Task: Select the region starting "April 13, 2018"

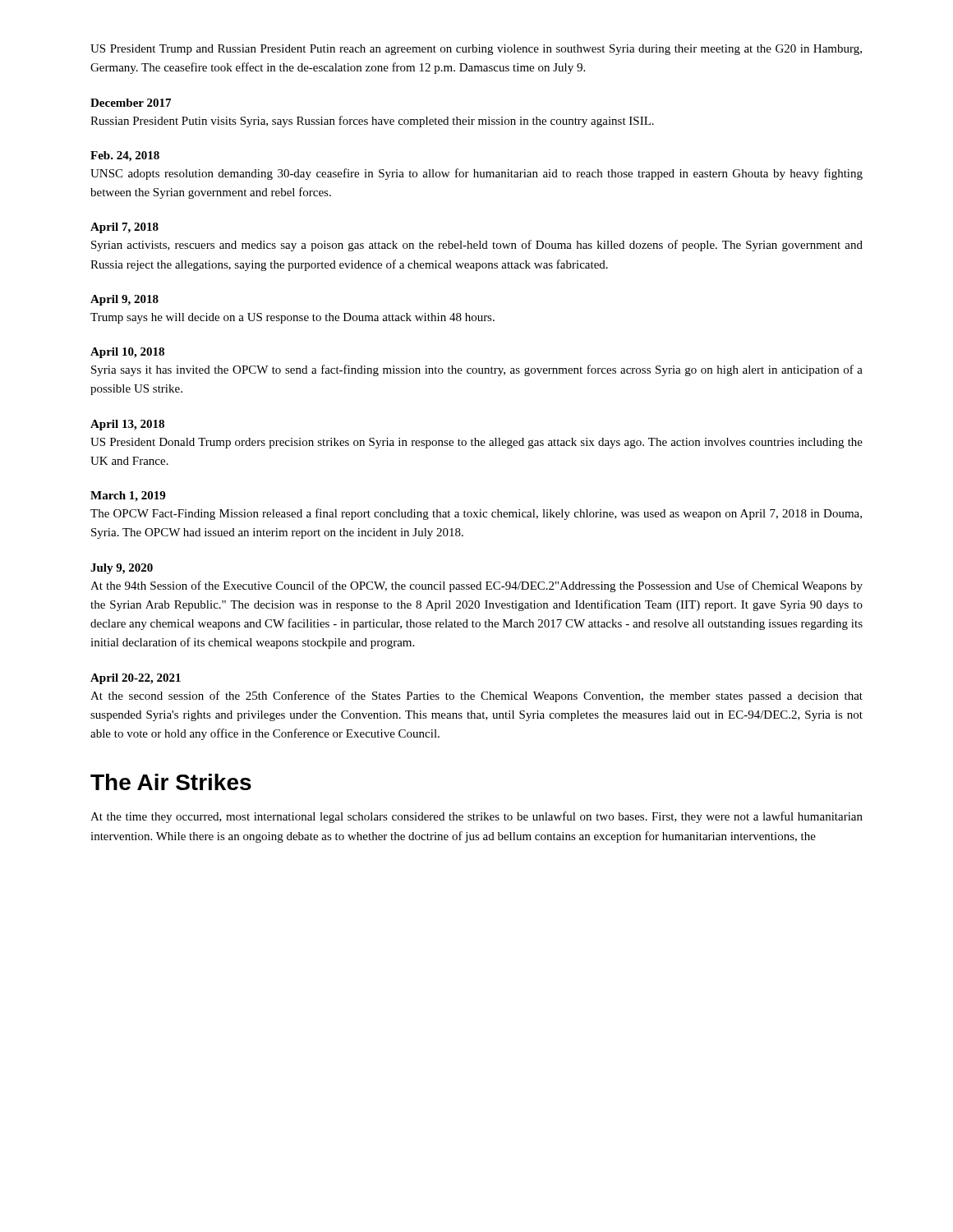Action: pyautogui.click(x=128, y=423)
